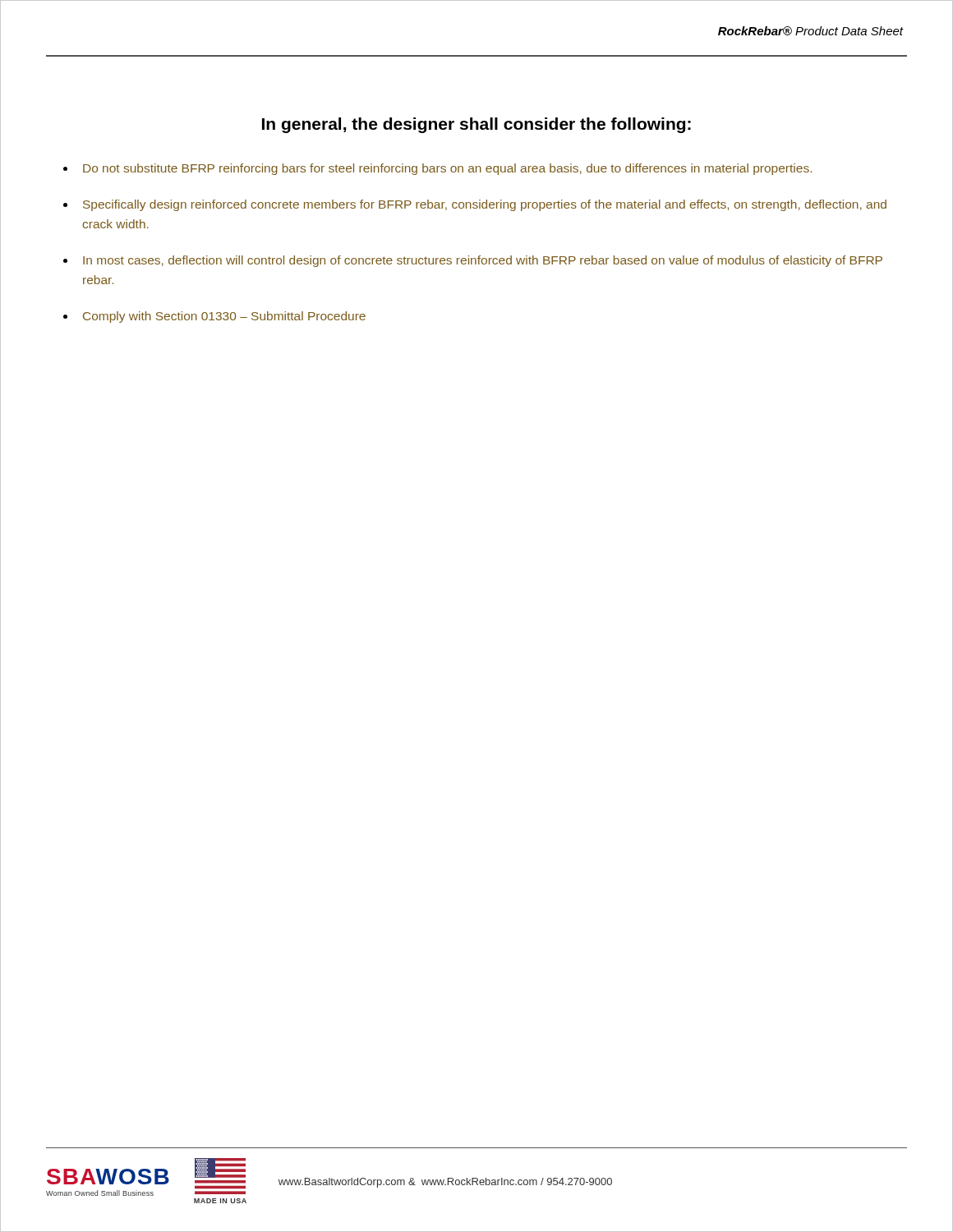Viewport: 953px width, 1232px height.
Task: Select the list item with the text "Specifically design reinforced concrete"
Action: click(x=485, y=214)
